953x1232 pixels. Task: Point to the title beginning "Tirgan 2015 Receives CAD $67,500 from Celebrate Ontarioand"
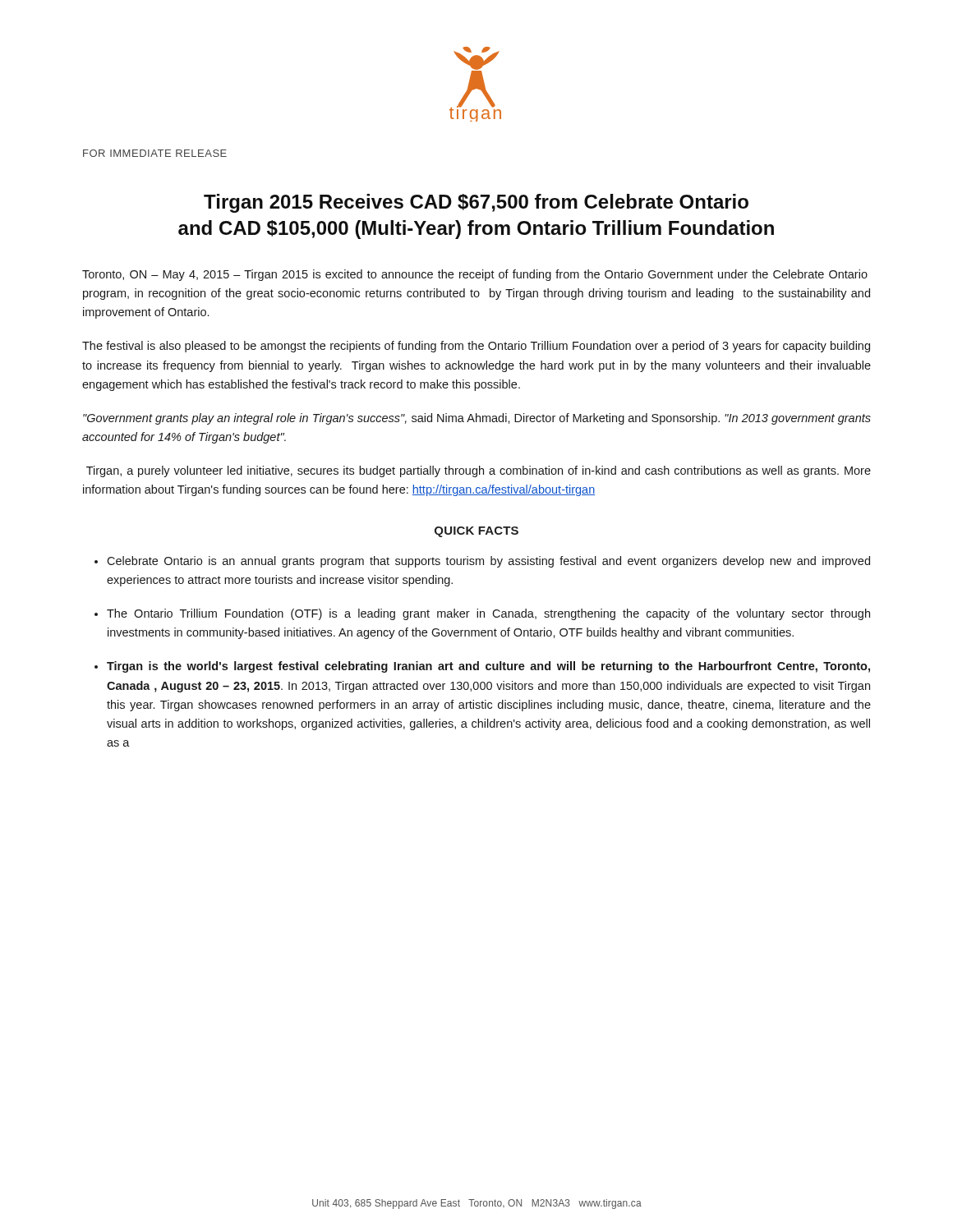(x=476, y=215)
